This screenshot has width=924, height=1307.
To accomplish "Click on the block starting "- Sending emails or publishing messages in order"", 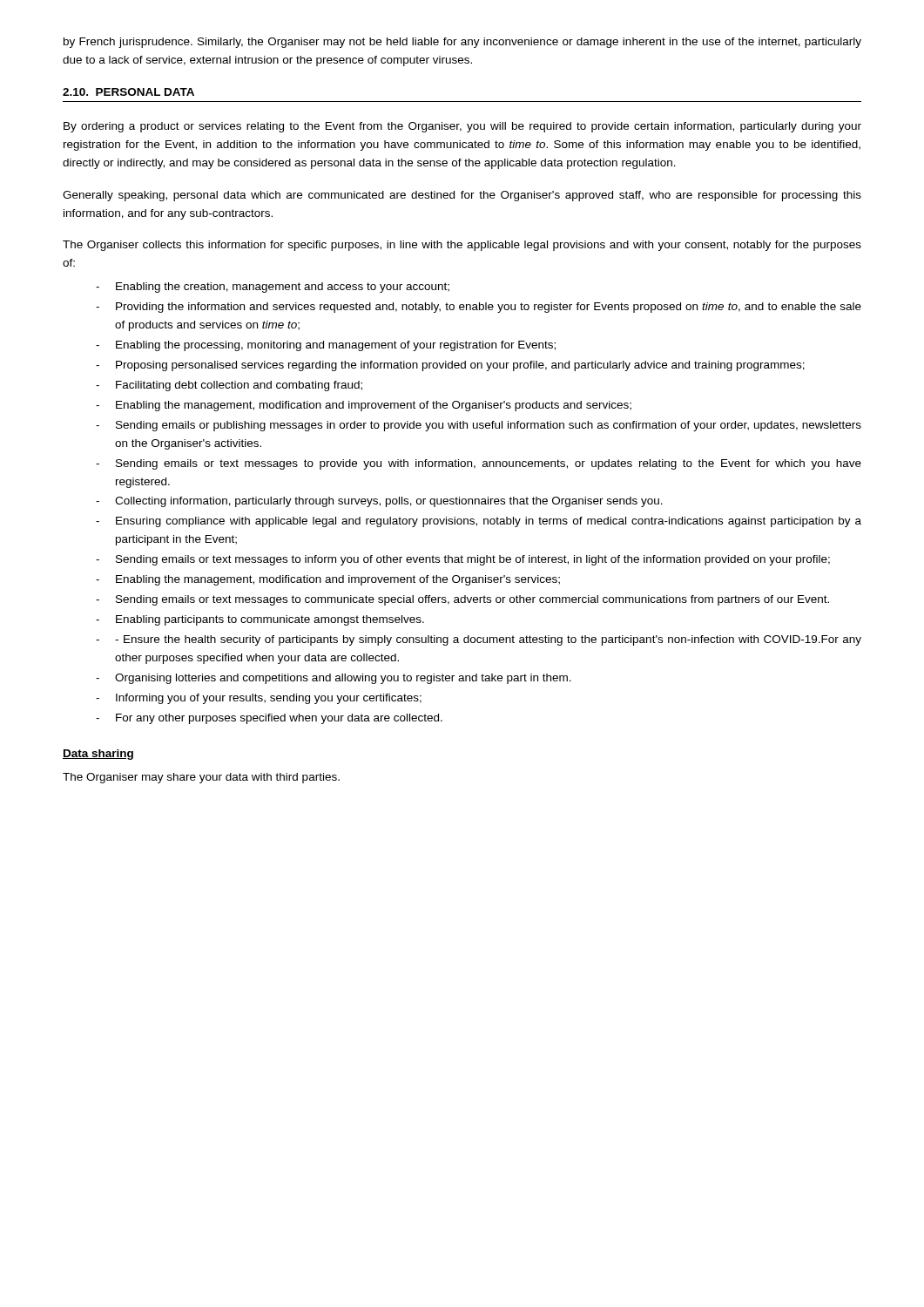I will pos(479,435).
